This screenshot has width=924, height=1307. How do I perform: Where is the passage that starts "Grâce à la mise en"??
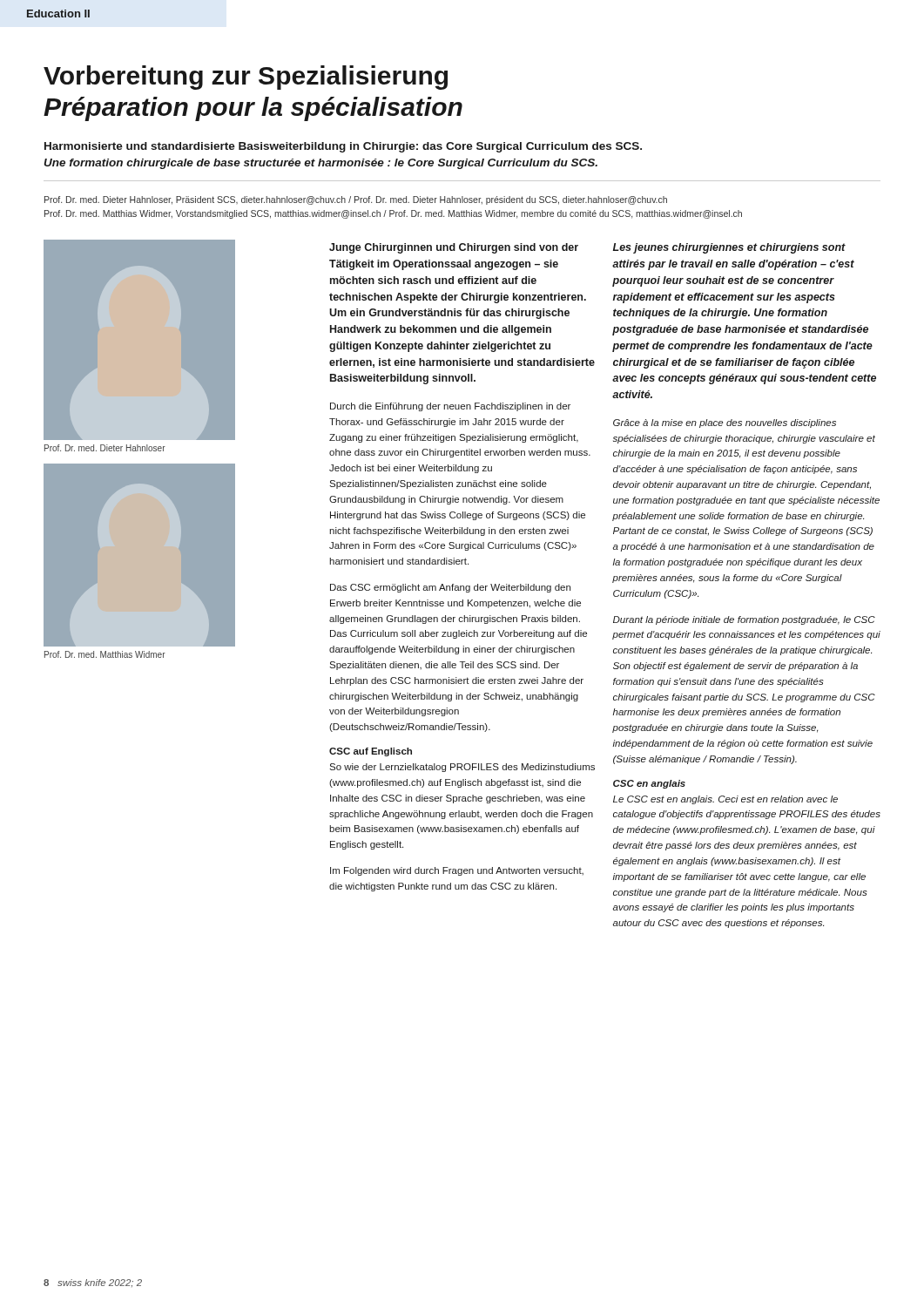(746, 508)
